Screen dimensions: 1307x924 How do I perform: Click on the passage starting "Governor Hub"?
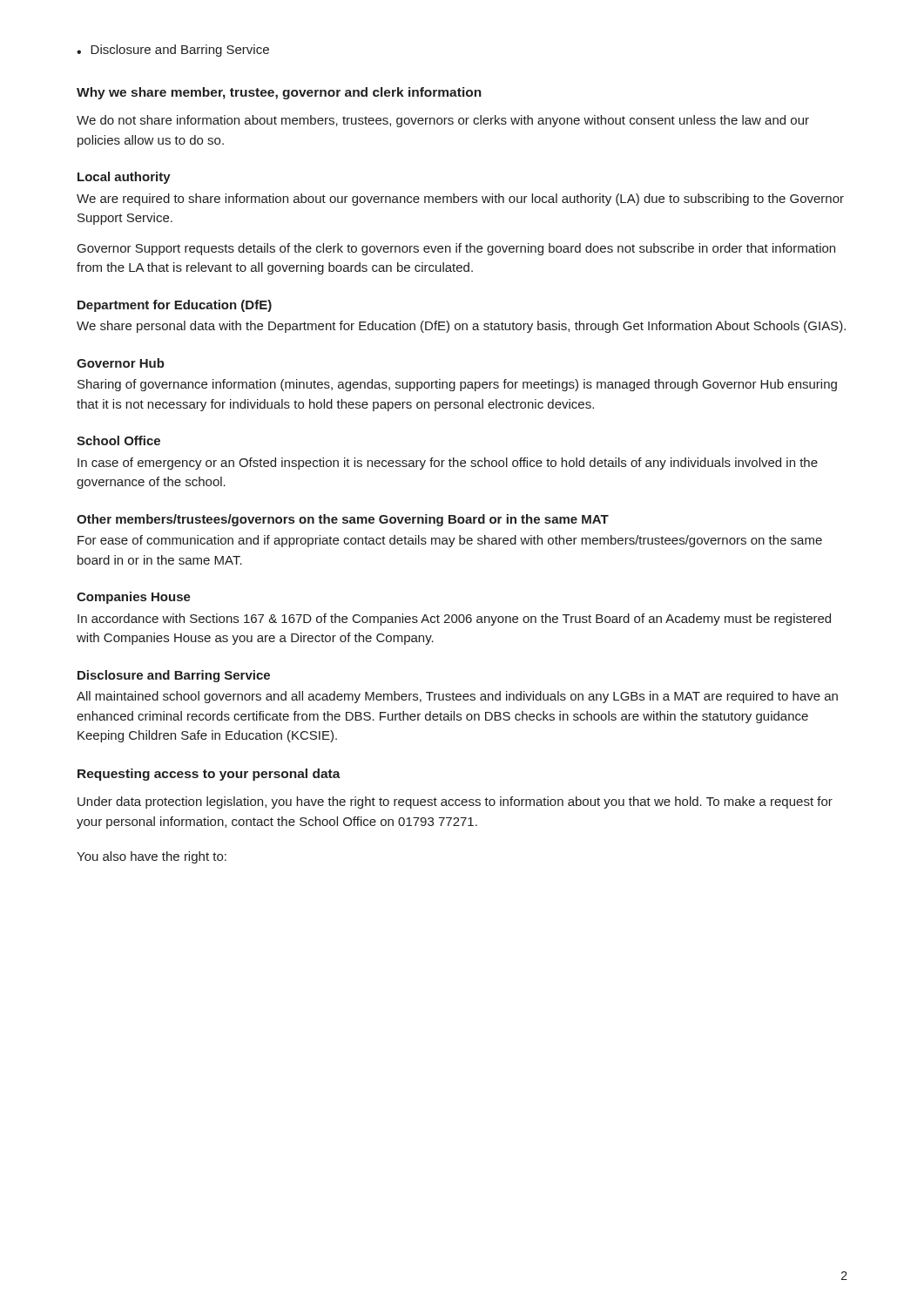(121, 363)
